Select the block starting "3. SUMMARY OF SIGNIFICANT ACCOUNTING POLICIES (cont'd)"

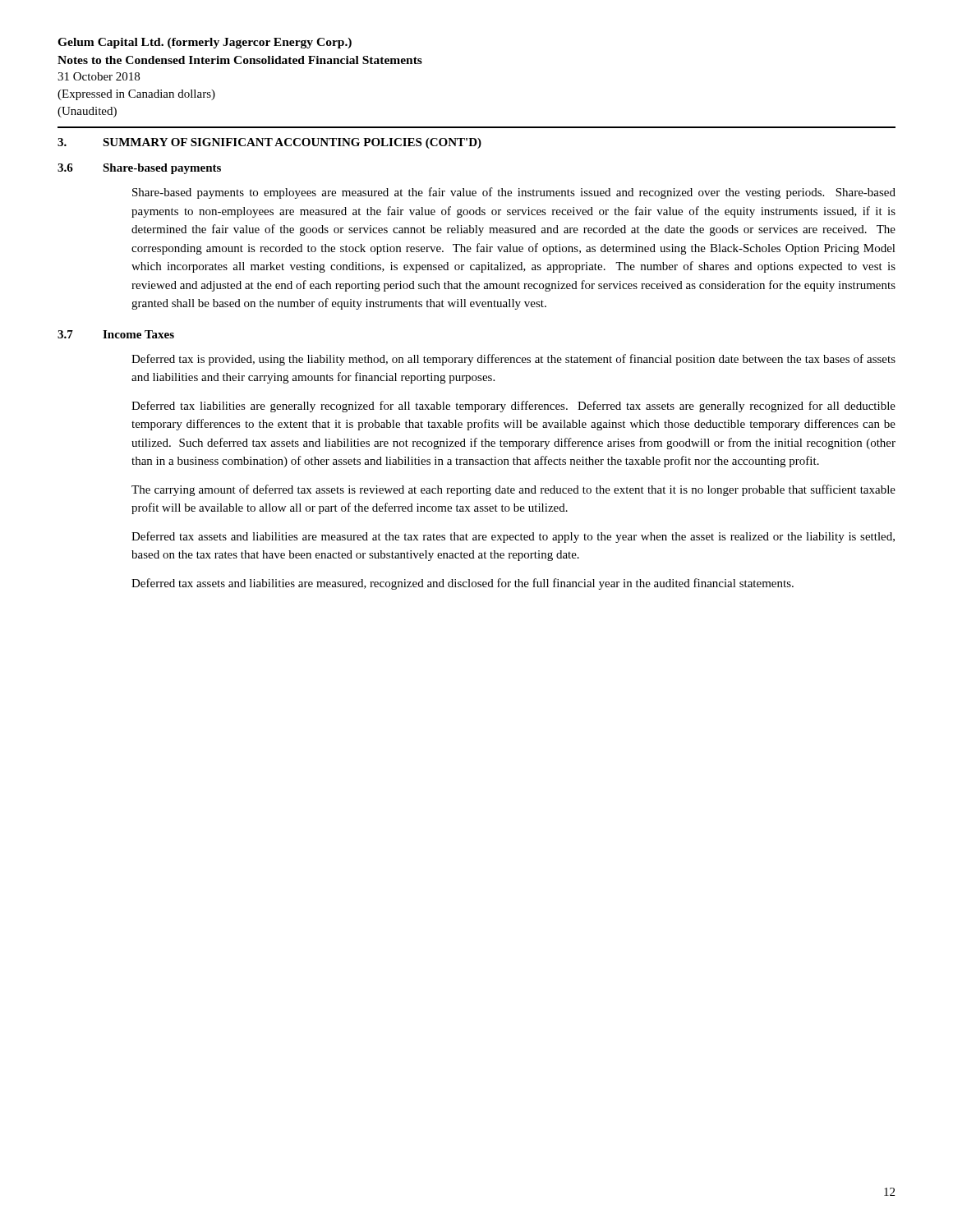tap(269, 142)
